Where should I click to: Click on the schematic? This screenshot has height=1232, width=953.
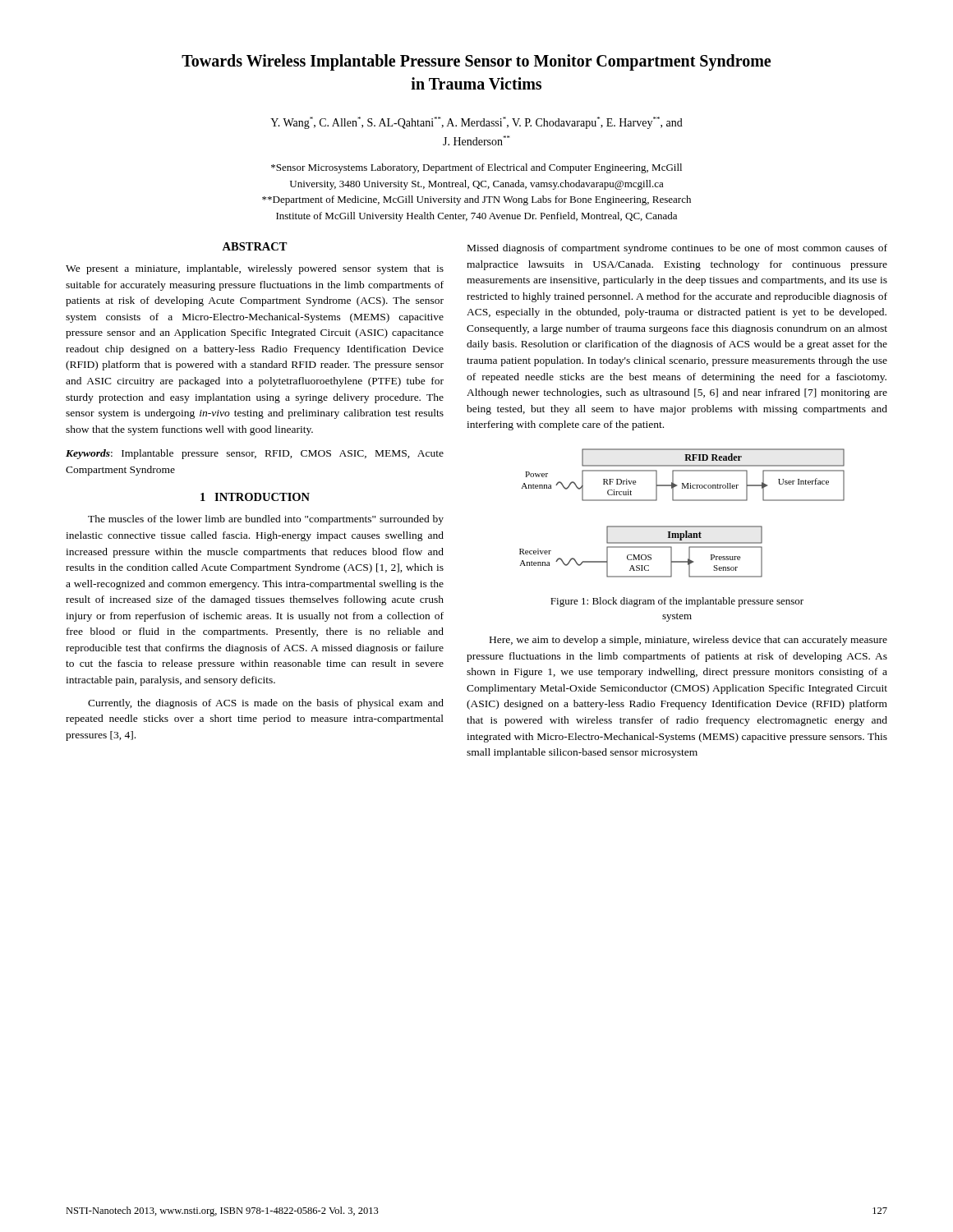(x=677, y=517)
